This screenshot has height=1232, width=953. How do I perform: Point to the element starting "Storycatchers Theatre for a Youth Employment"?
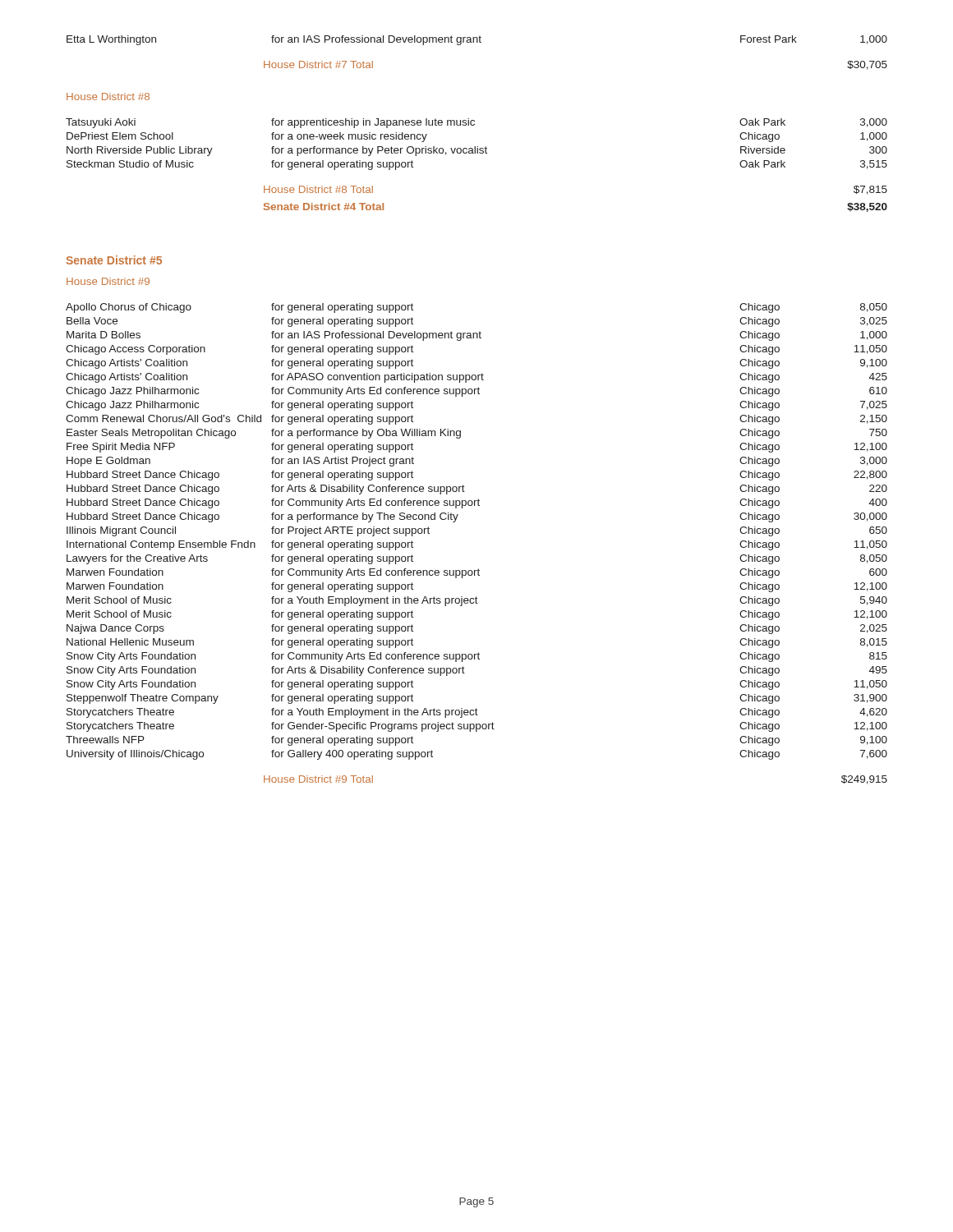[x=476, y=712]
